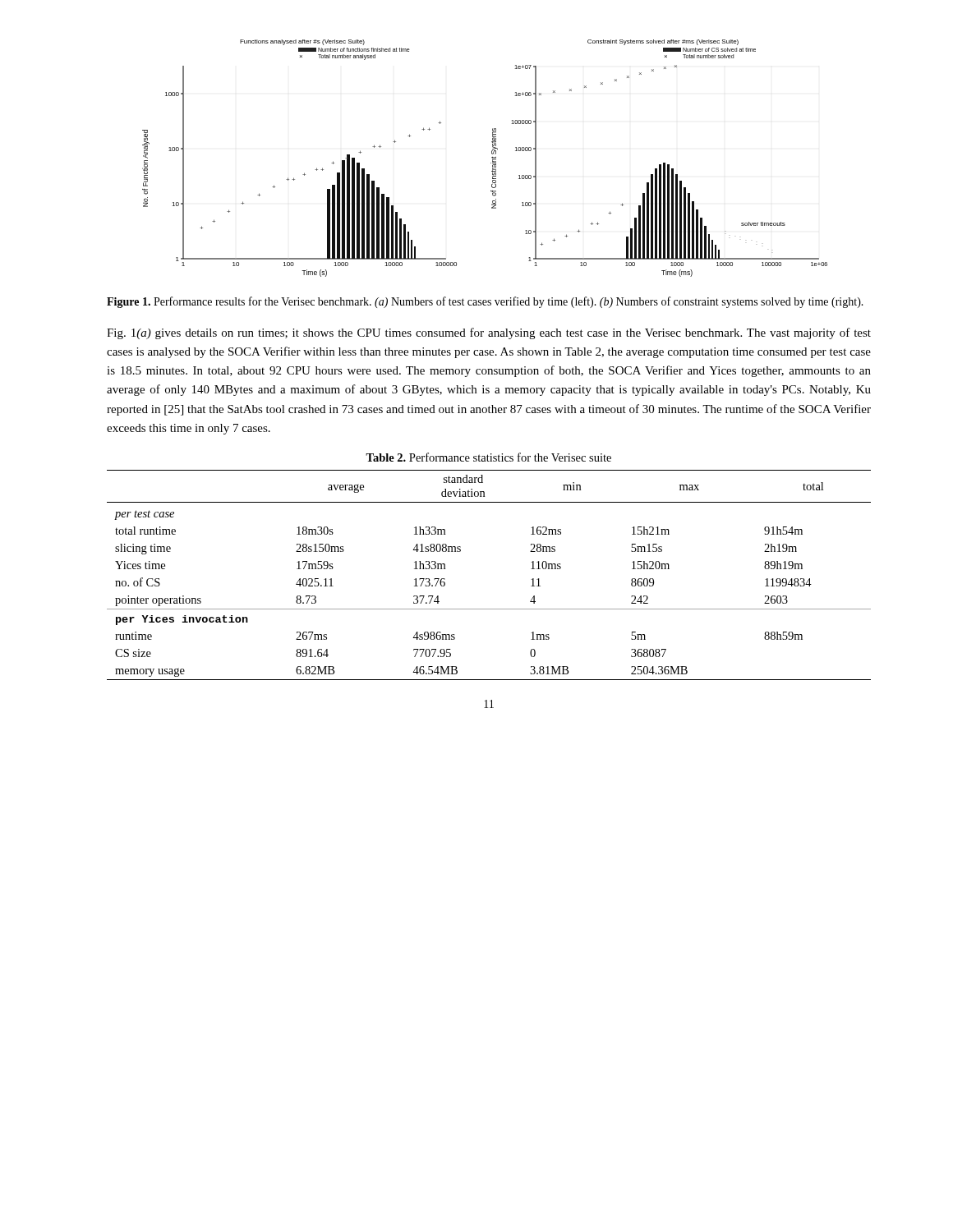Select the continuous plot

[x=489, y=160]
